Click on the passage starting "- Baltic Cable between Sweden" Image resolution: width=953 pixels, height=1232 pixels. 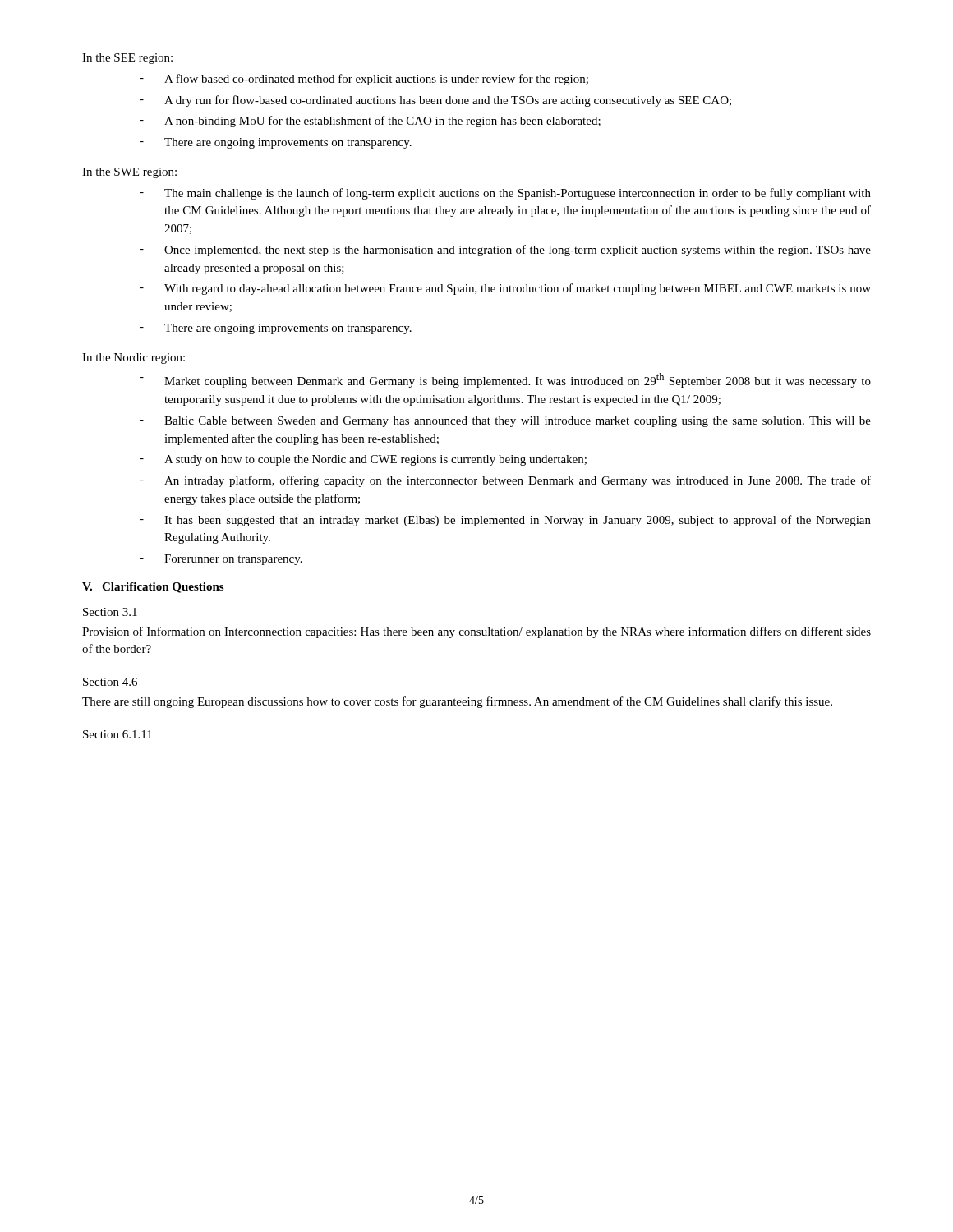[501, 430]
